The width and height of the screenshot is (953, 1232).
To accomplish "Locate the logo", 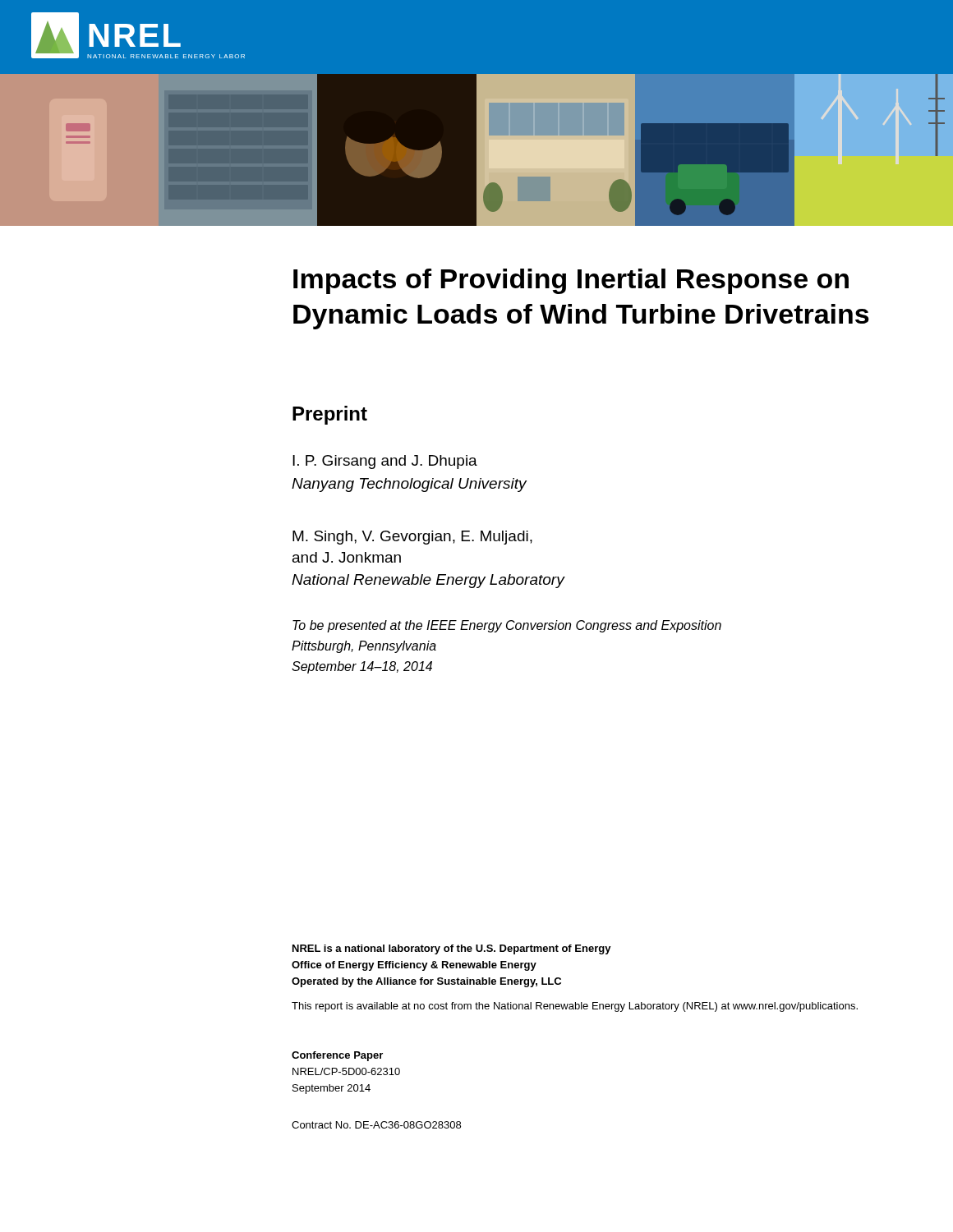I will point(138,39).
